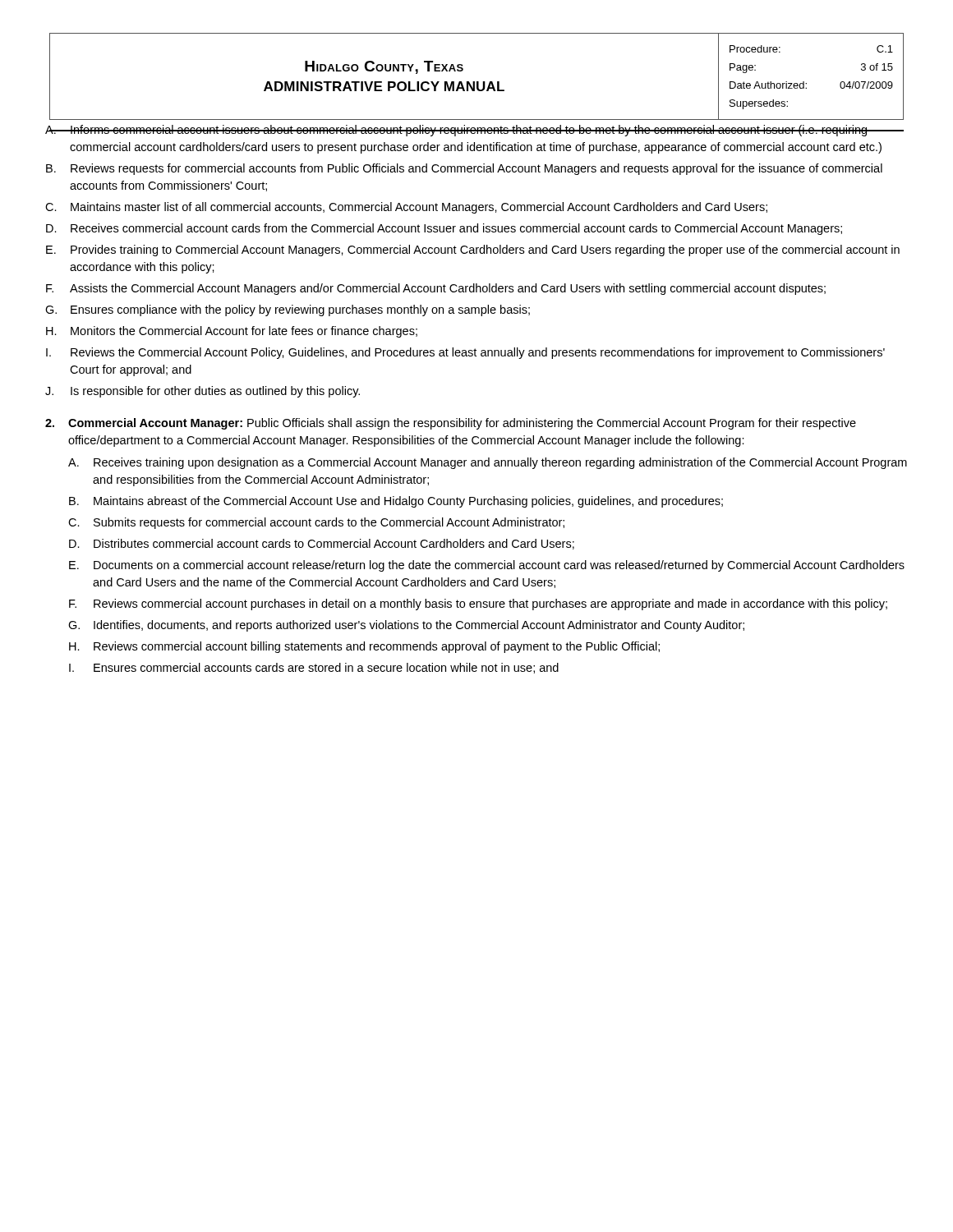Locate the text block starting "E. Provides training"
953x1232 pixels.
(x=481, y=259)
